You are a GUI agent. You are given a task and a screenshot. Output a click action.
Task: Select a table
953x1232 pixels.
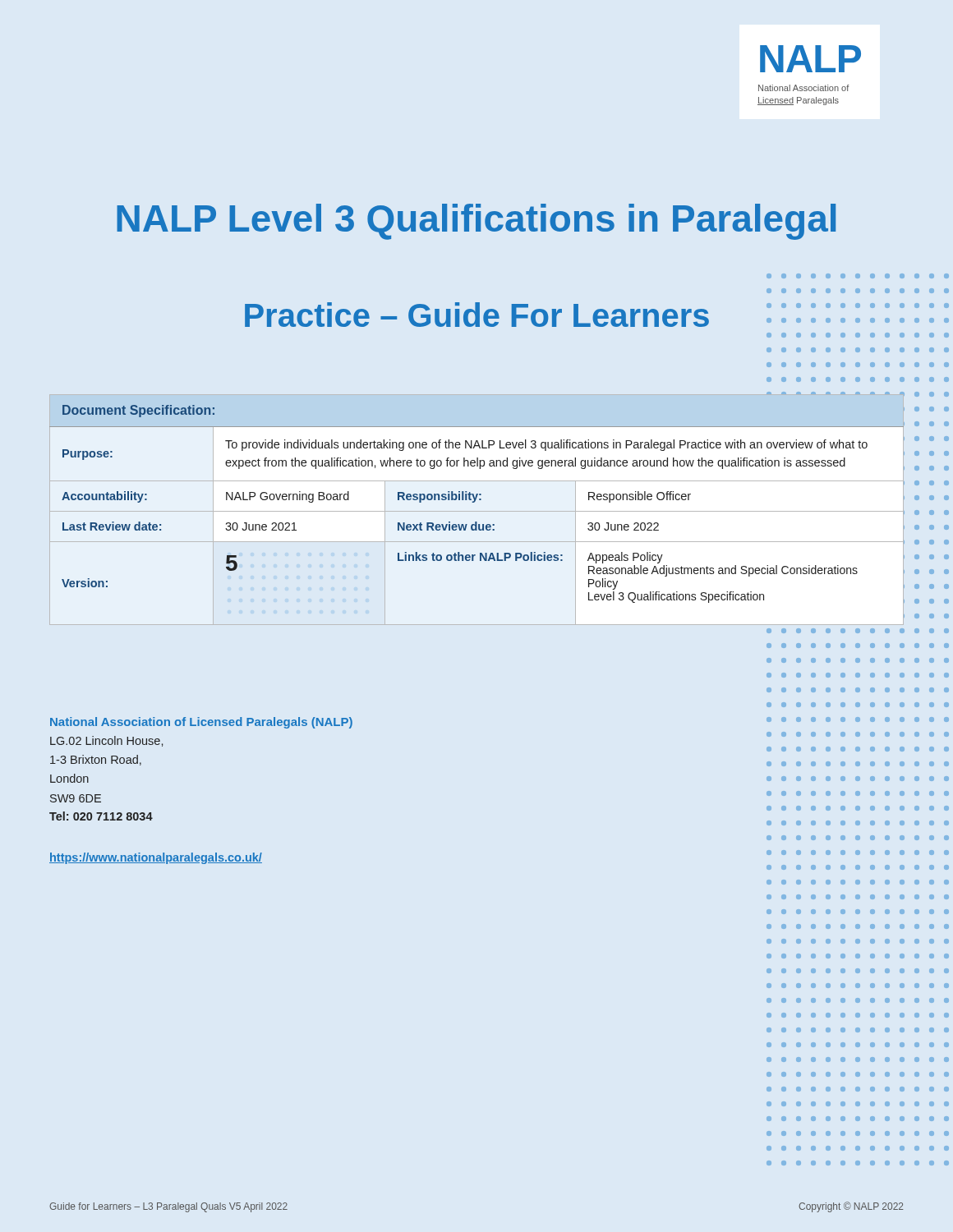pyautogui.click(x=476, y=510)
